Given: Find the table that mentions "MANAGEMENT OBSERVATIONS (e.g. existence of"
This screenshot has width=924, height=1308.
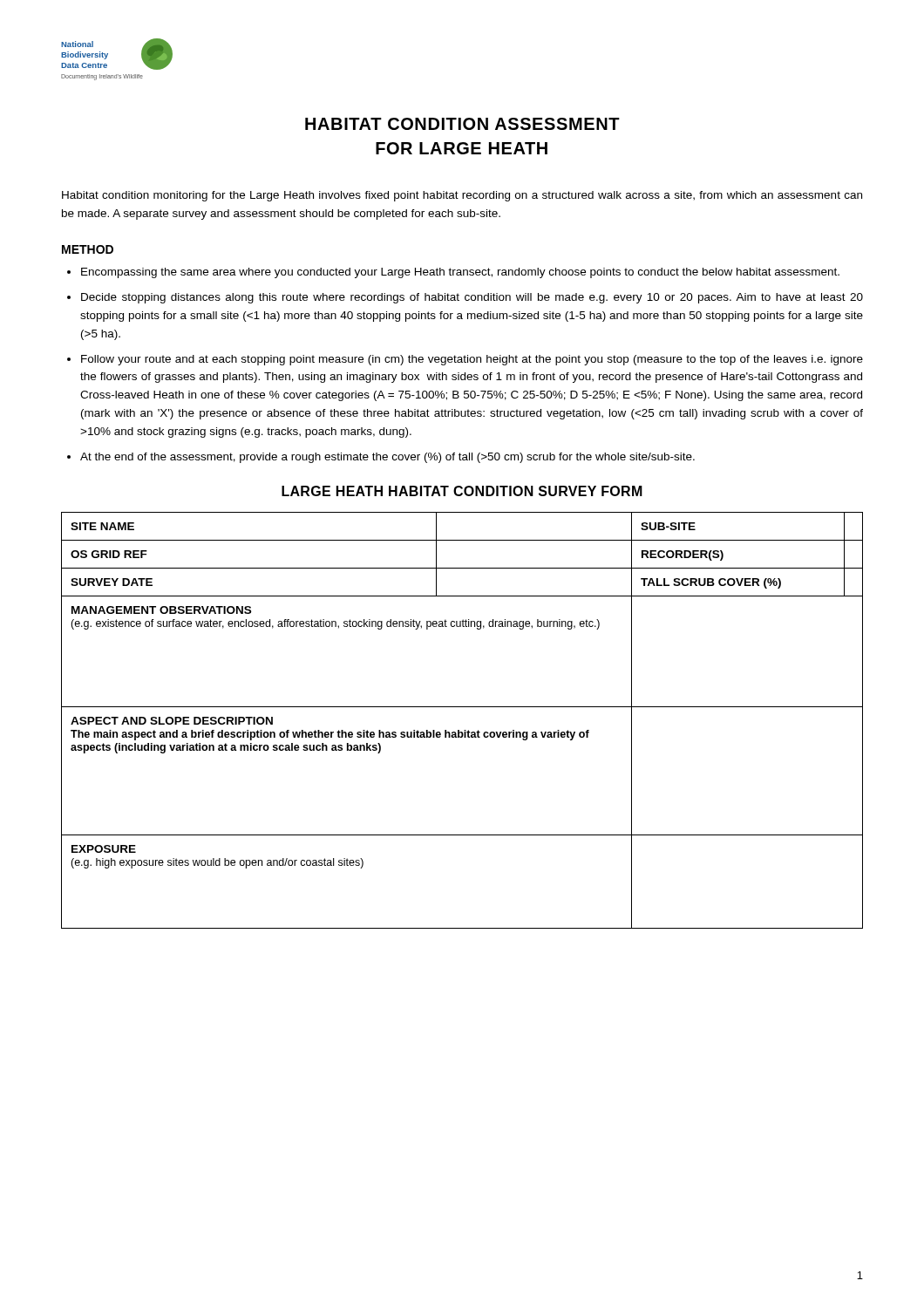Looking at the screenshot, I should tap(462, 720).
